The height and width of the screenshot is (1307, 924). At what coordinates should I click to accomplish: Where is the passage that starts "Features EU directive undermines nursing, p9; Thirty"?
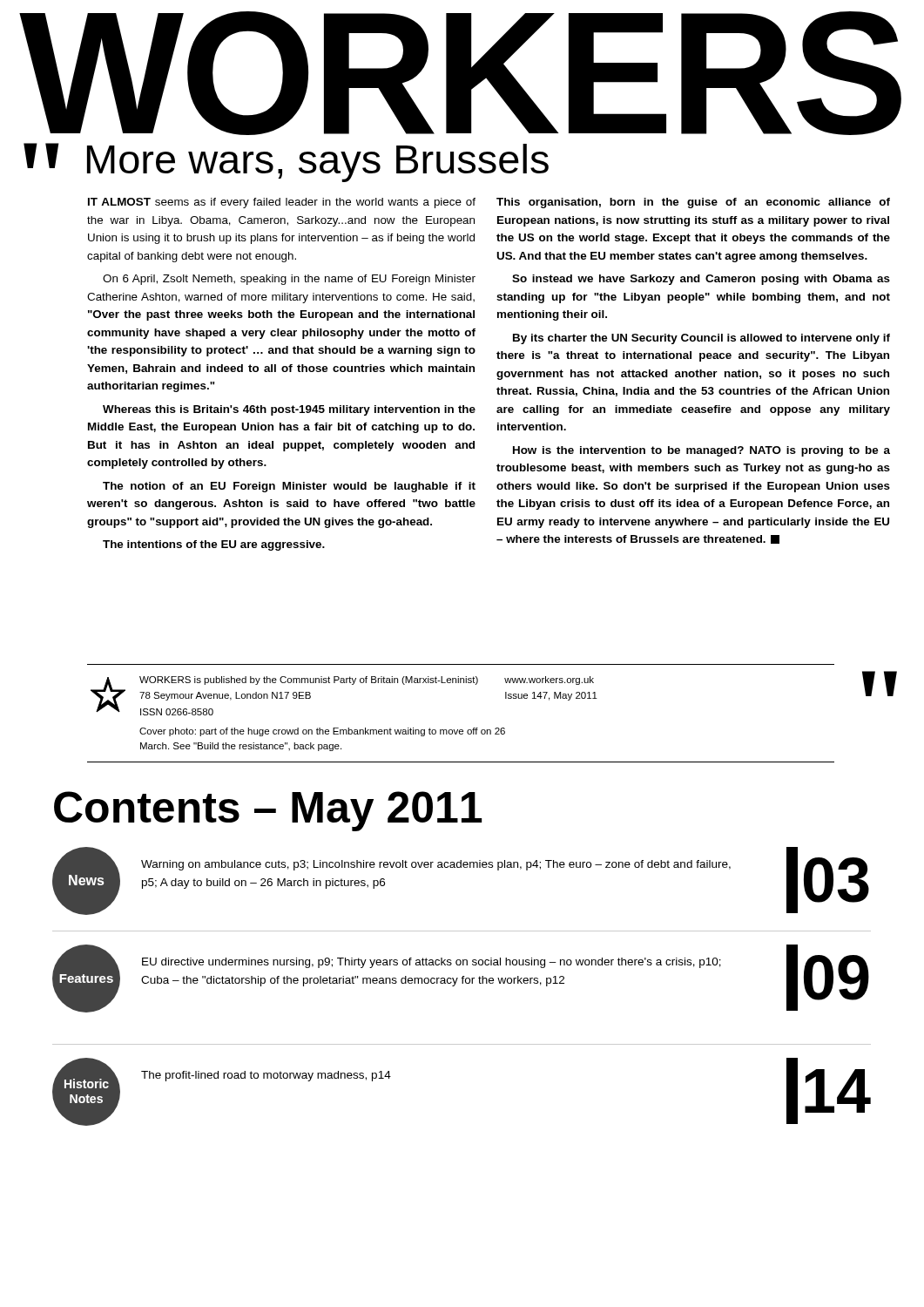[462, 979]
